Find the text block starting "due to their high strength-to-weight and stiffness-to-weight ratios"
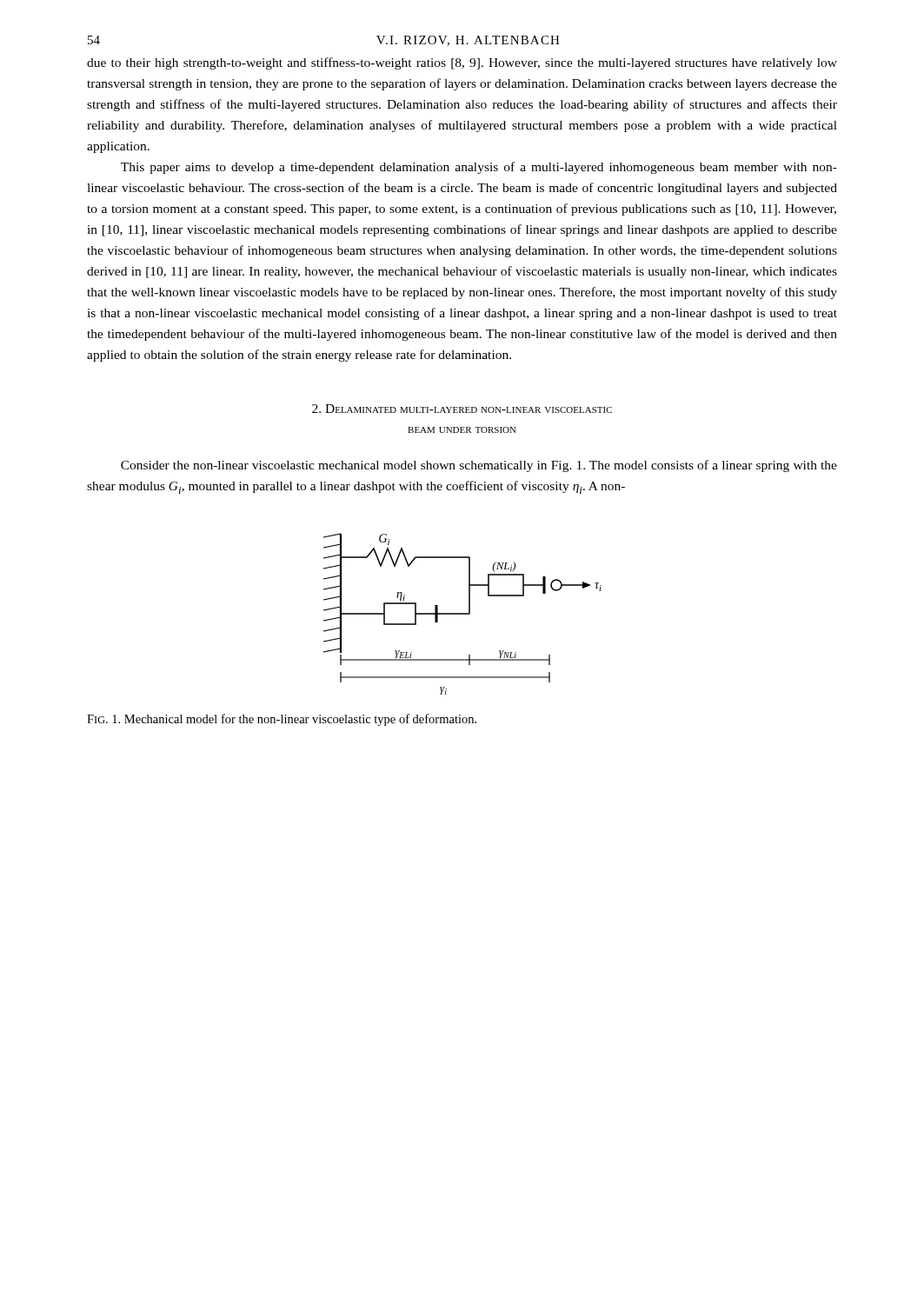 (462, 104)
